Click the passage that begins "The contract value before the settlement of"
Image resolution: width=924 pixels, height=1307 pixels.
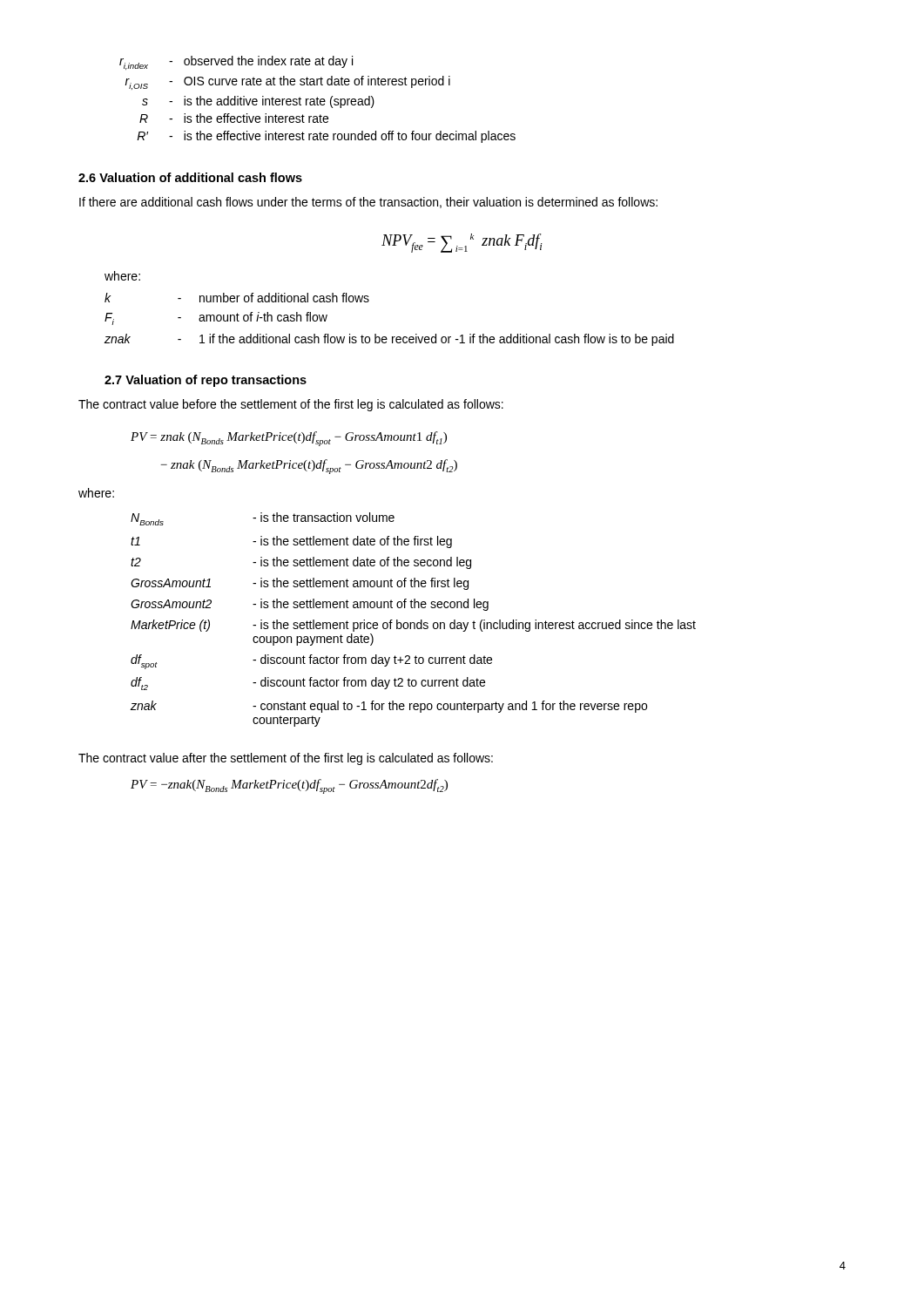(x=291, y=404)
